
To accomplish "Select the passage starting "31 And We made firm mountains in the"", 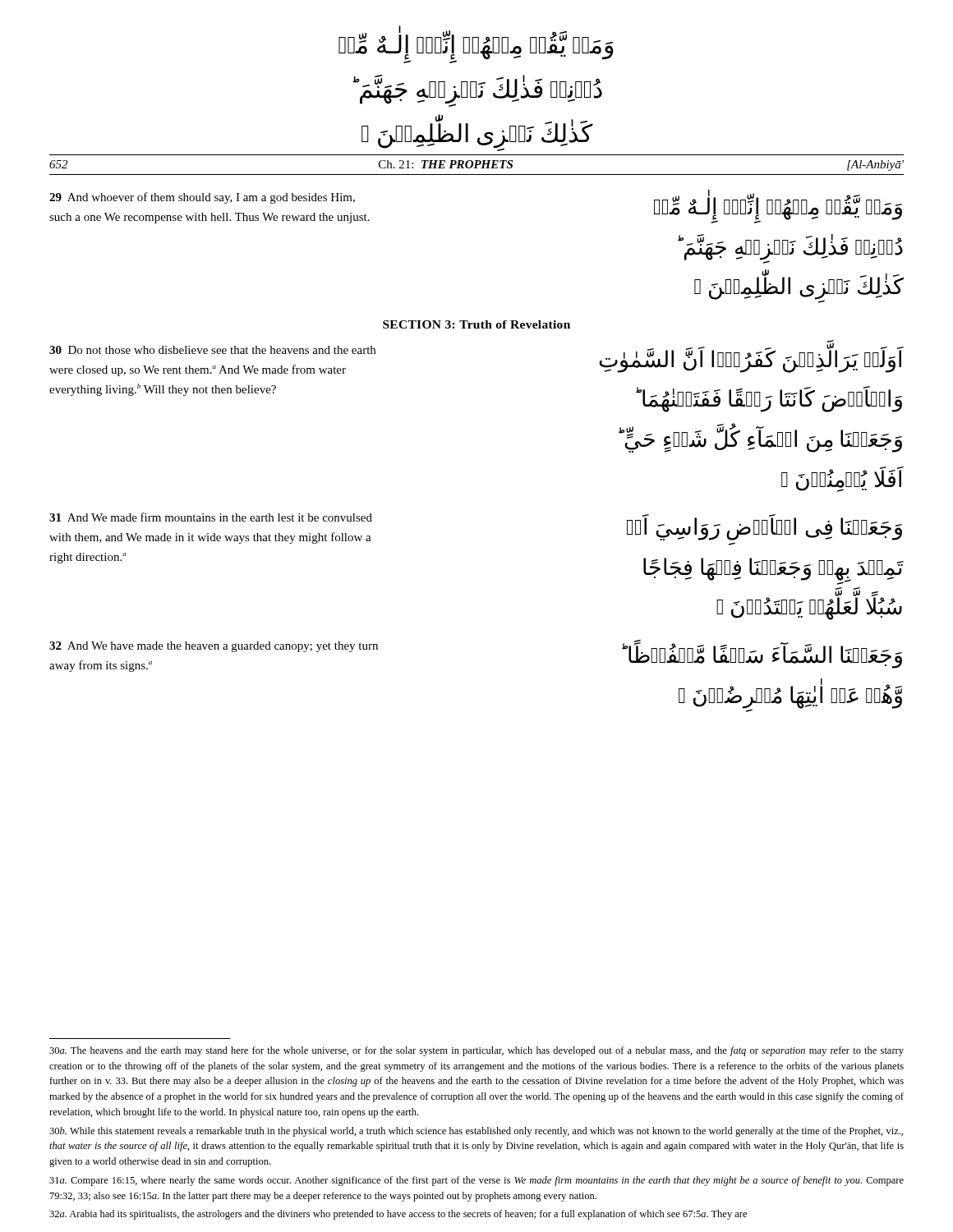I will pos(211,537).
